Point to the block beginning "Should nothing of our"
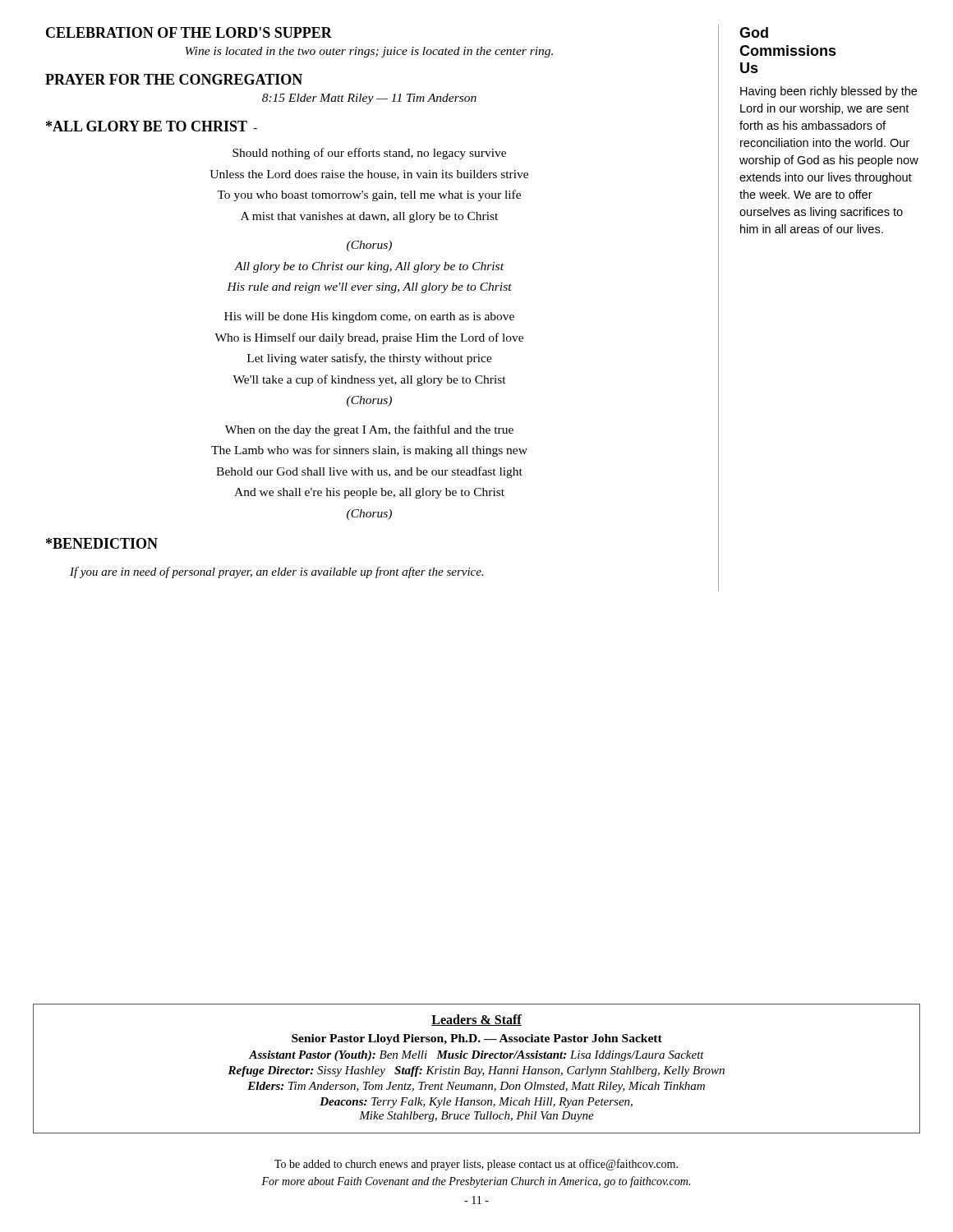The width and height of the screenshot is (953, 1232). (369, 184)
